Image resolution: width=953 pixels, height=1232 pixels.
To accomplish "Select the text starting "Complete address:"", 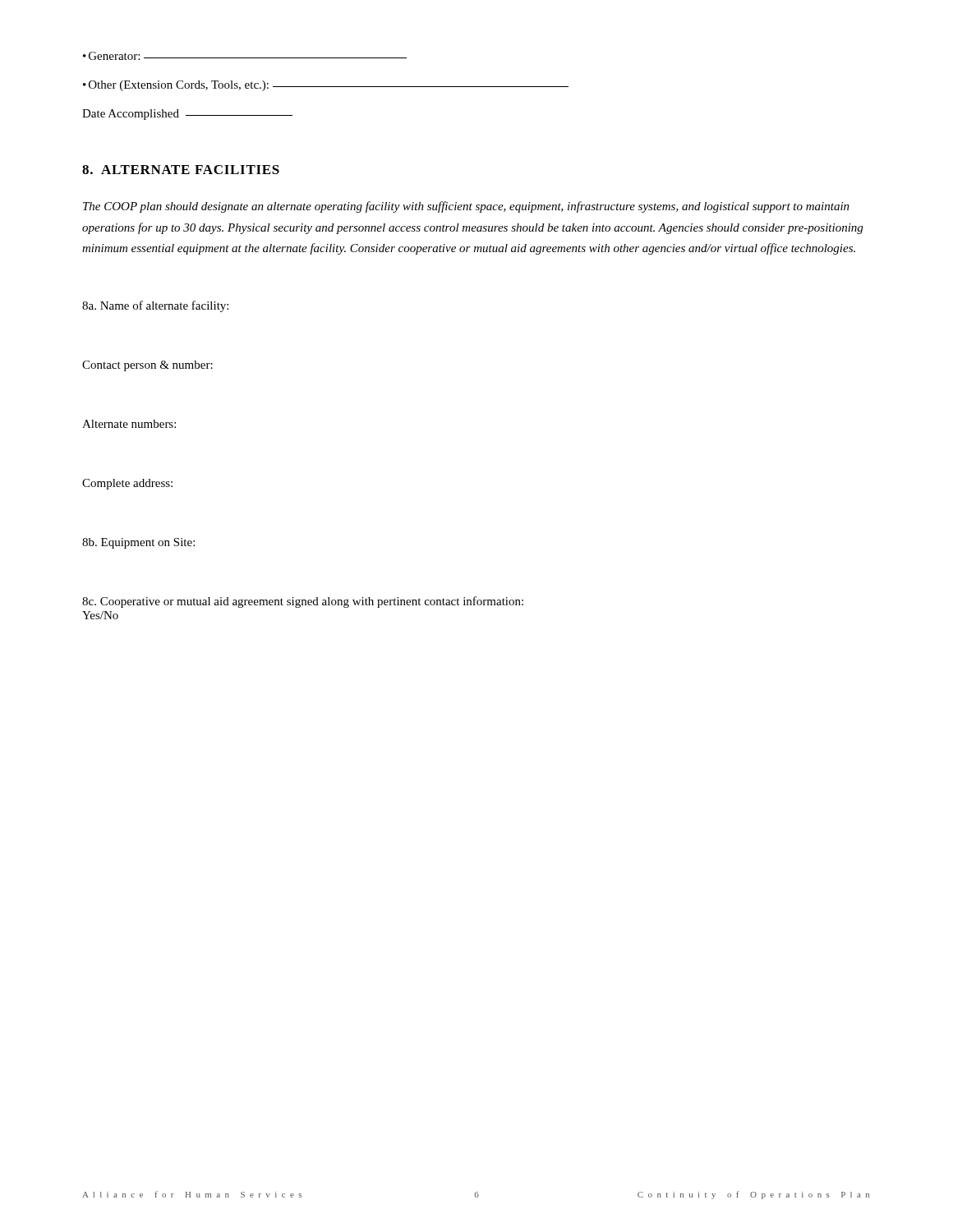I will point(128,483).
